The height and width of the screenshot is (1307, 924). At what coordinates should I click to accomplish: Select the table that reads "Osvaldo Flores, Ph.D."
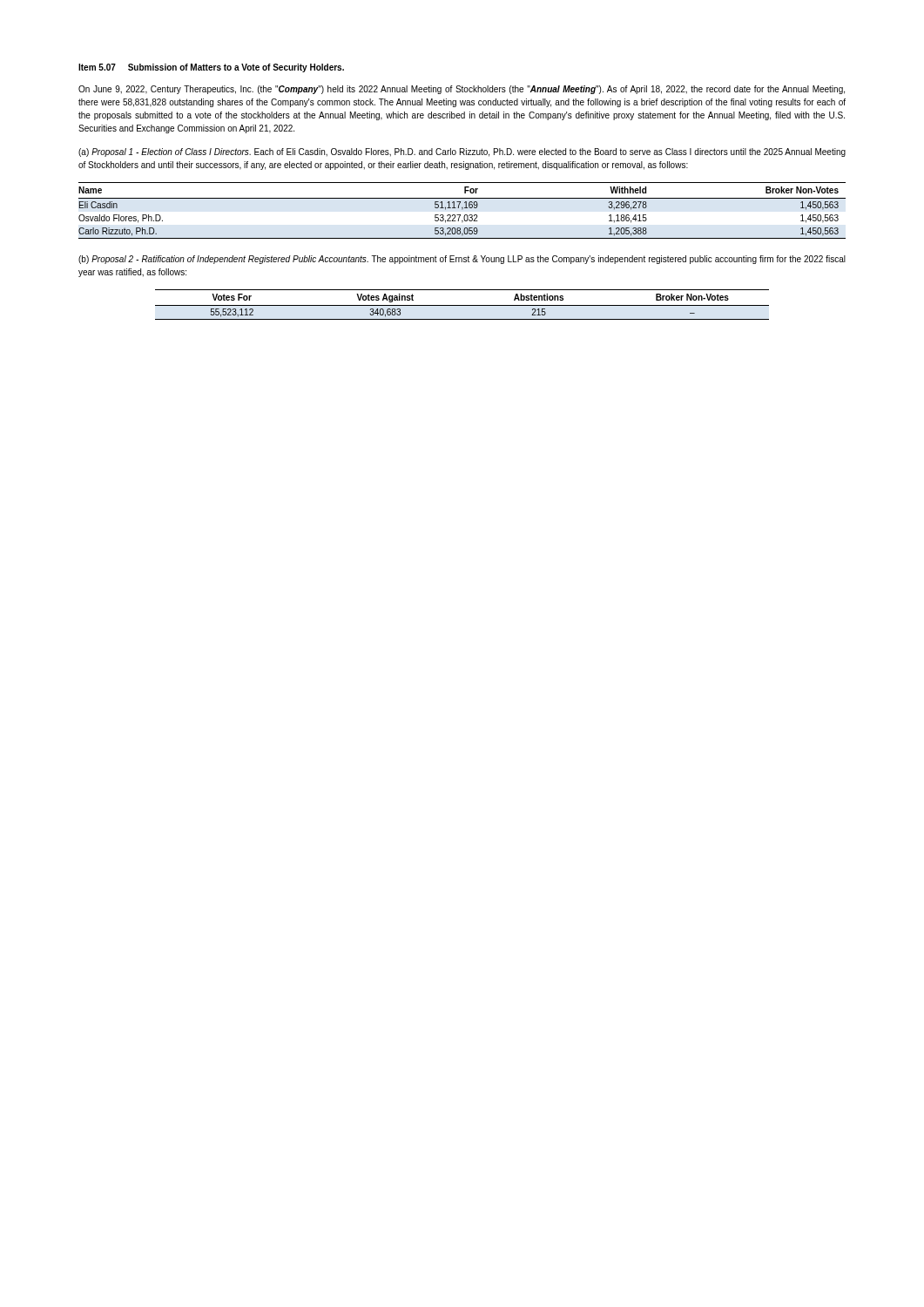[x=462, y=210]
